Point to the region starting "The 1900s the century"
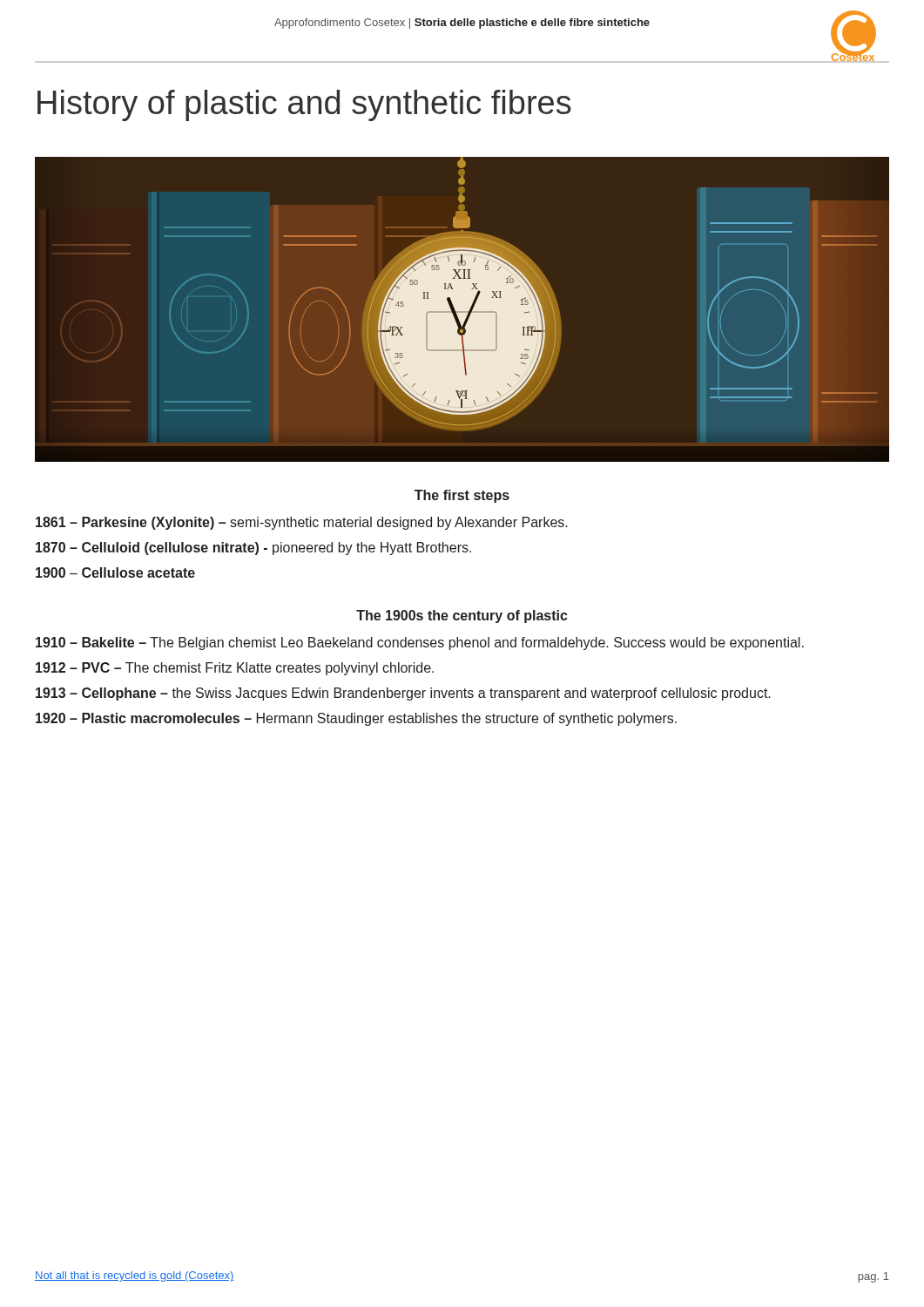Viewport: 924px width, 1307px height. [462, 616]
